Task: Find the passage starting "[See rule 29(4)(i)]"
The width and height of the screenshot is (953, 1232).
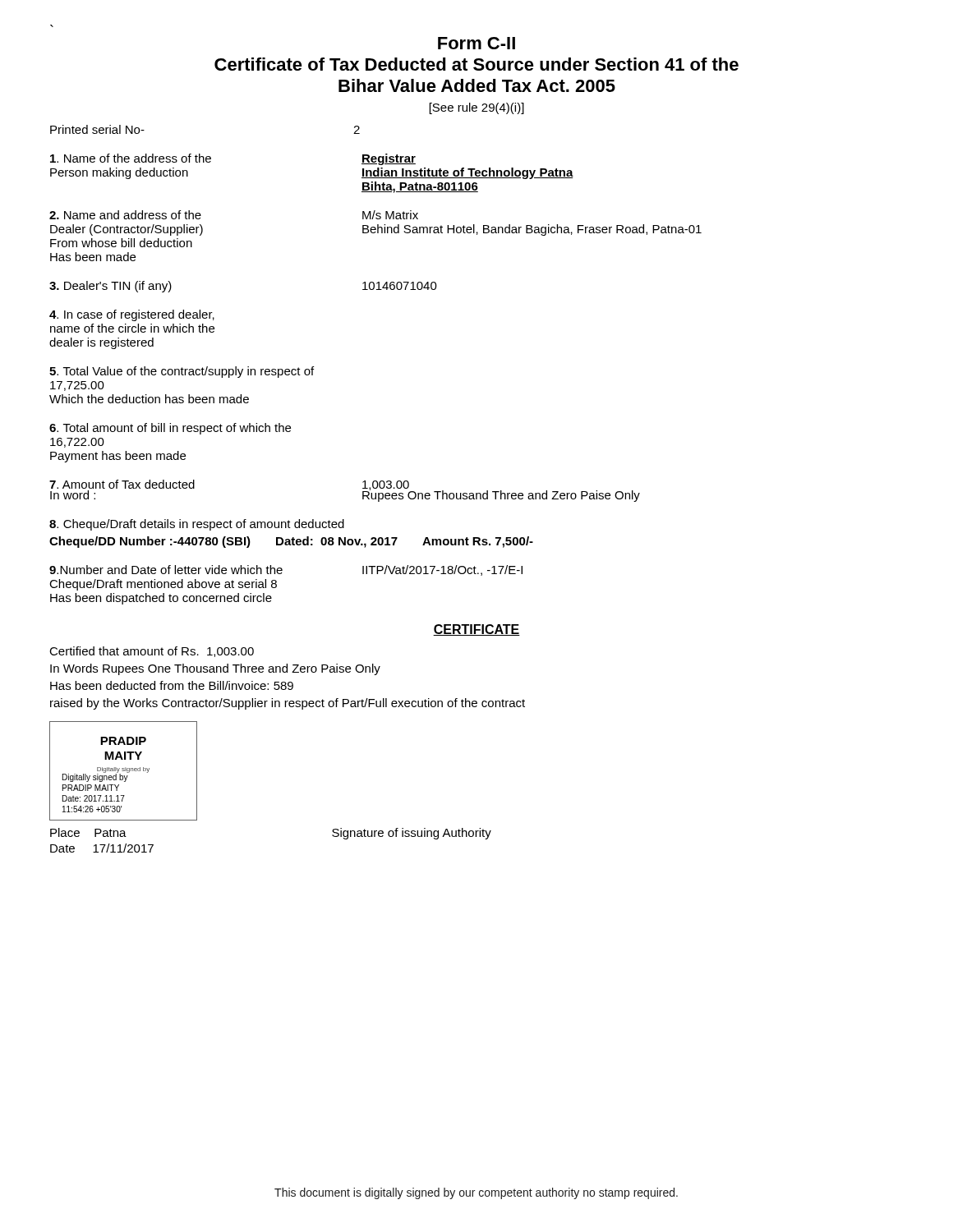Action: point(476,107)
